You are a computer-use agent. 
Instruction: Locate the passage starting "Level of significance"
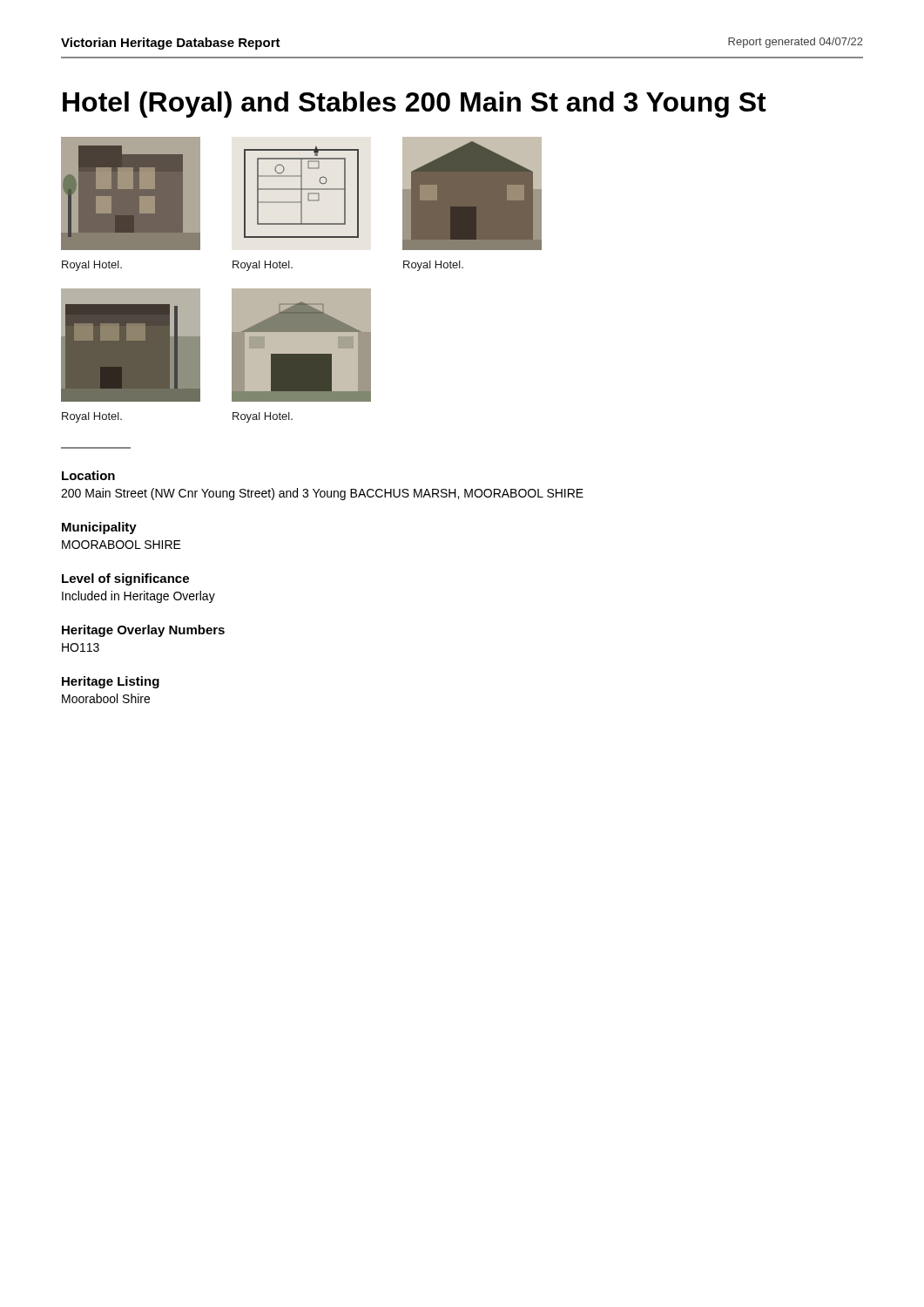125,578
